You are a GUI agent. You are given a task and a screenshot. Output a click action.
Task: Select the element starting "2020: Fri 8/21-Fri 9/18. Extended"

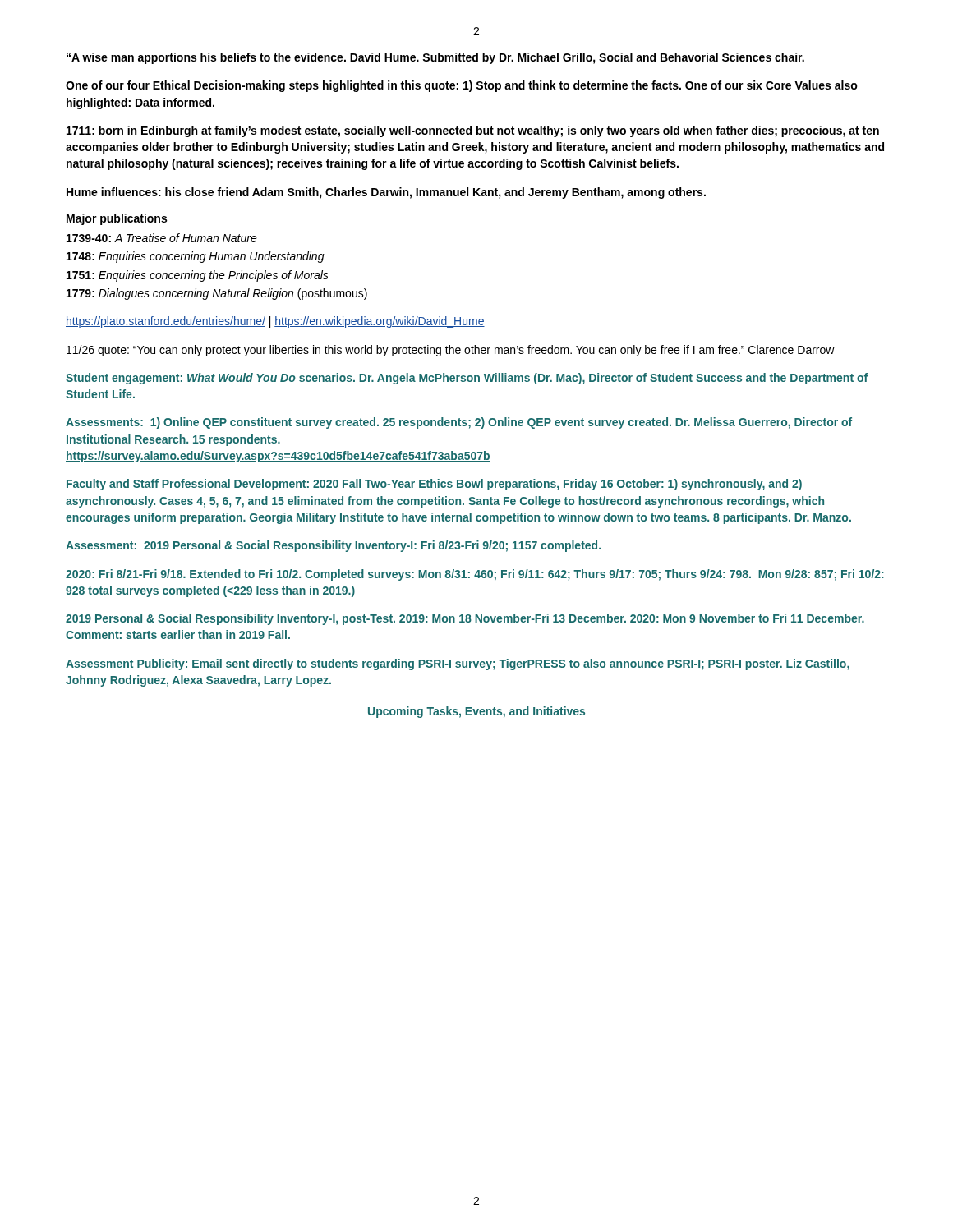point(475,582)
